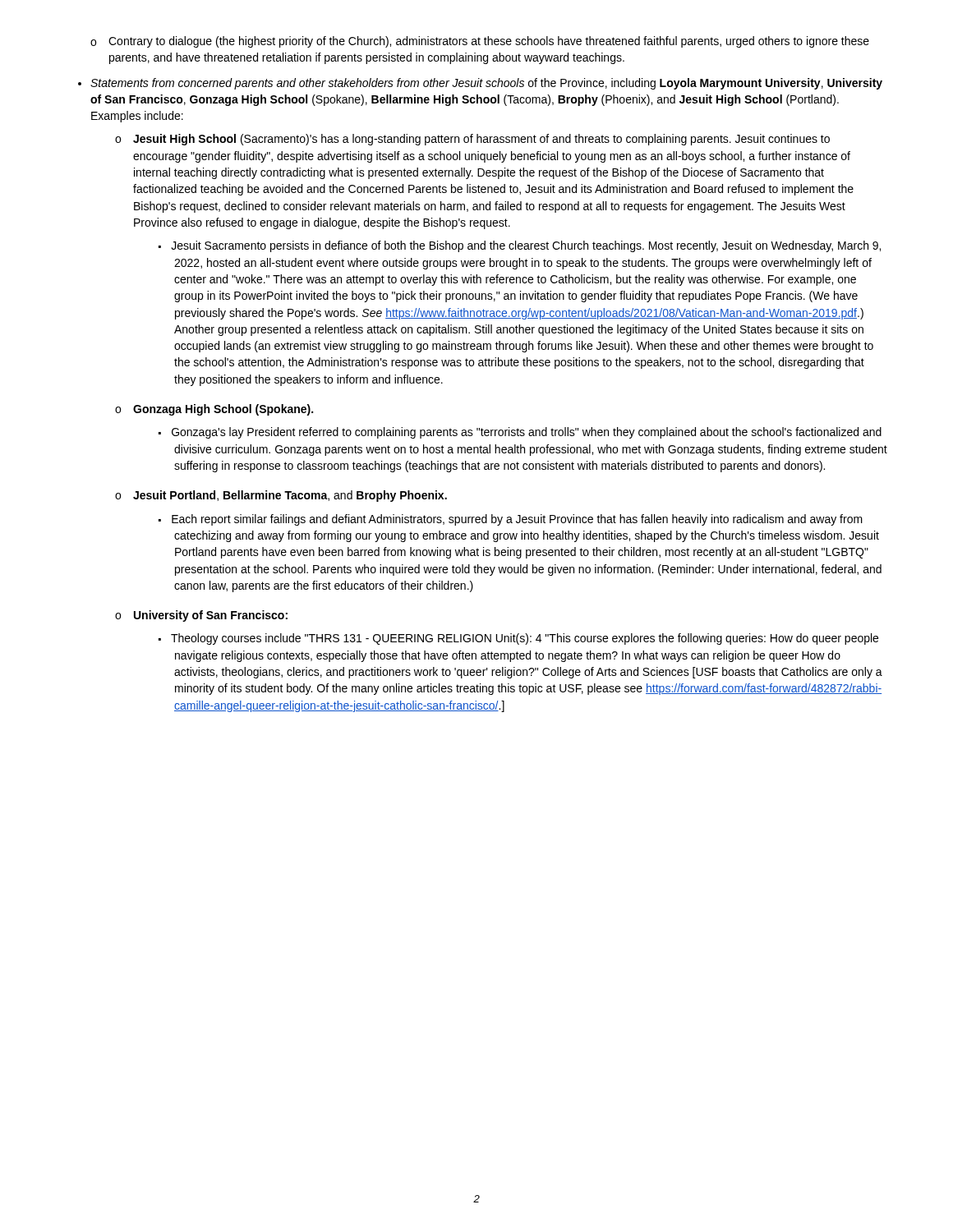Image resolution: width=953 pixels, height=1232 pixels.
Task: Find the block starting "o Jesuit High"
Action: point(501,262)
